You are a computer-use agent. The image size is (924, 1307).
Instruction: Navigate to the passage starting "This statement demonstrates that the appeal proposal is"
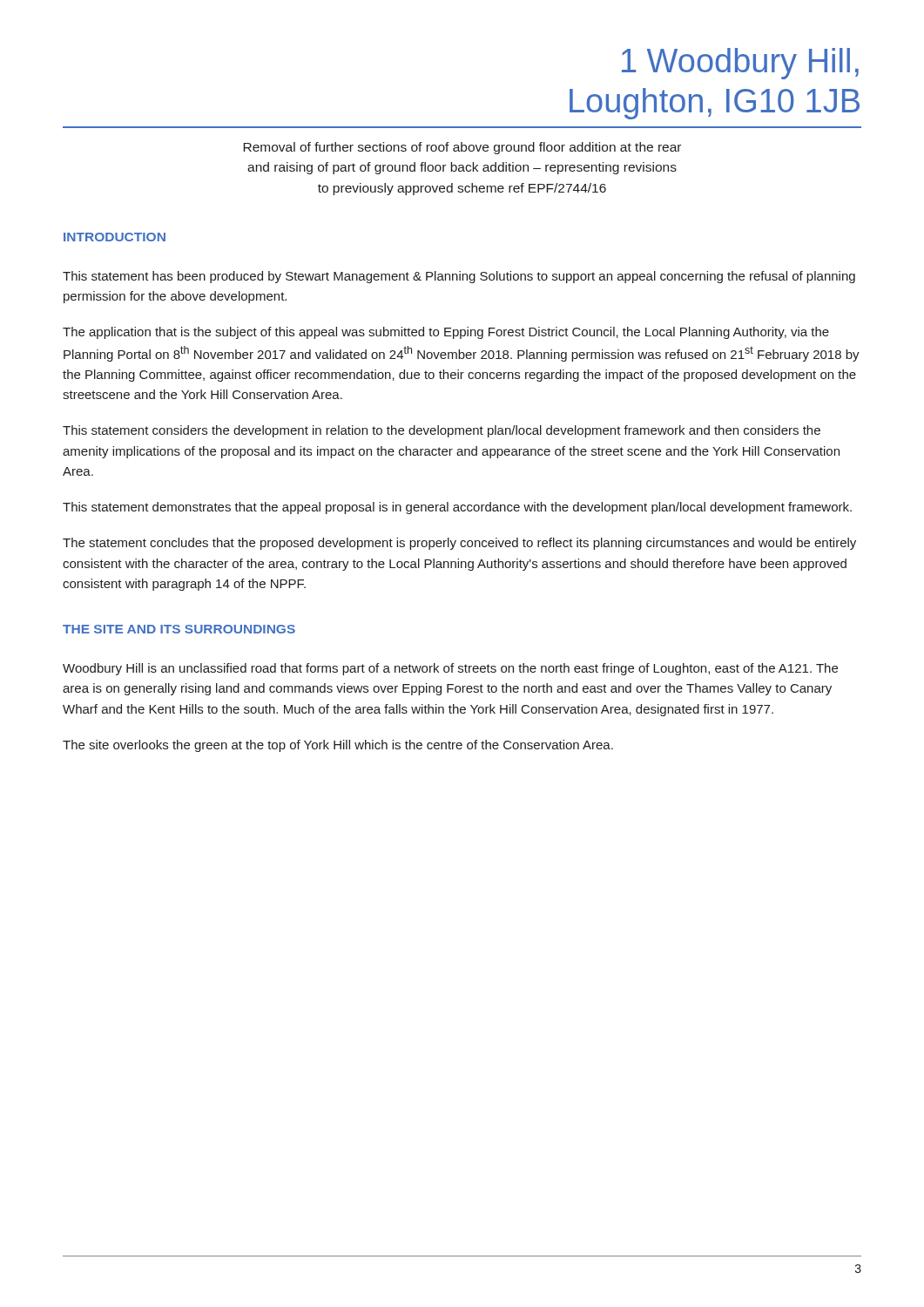pos(458,507)
